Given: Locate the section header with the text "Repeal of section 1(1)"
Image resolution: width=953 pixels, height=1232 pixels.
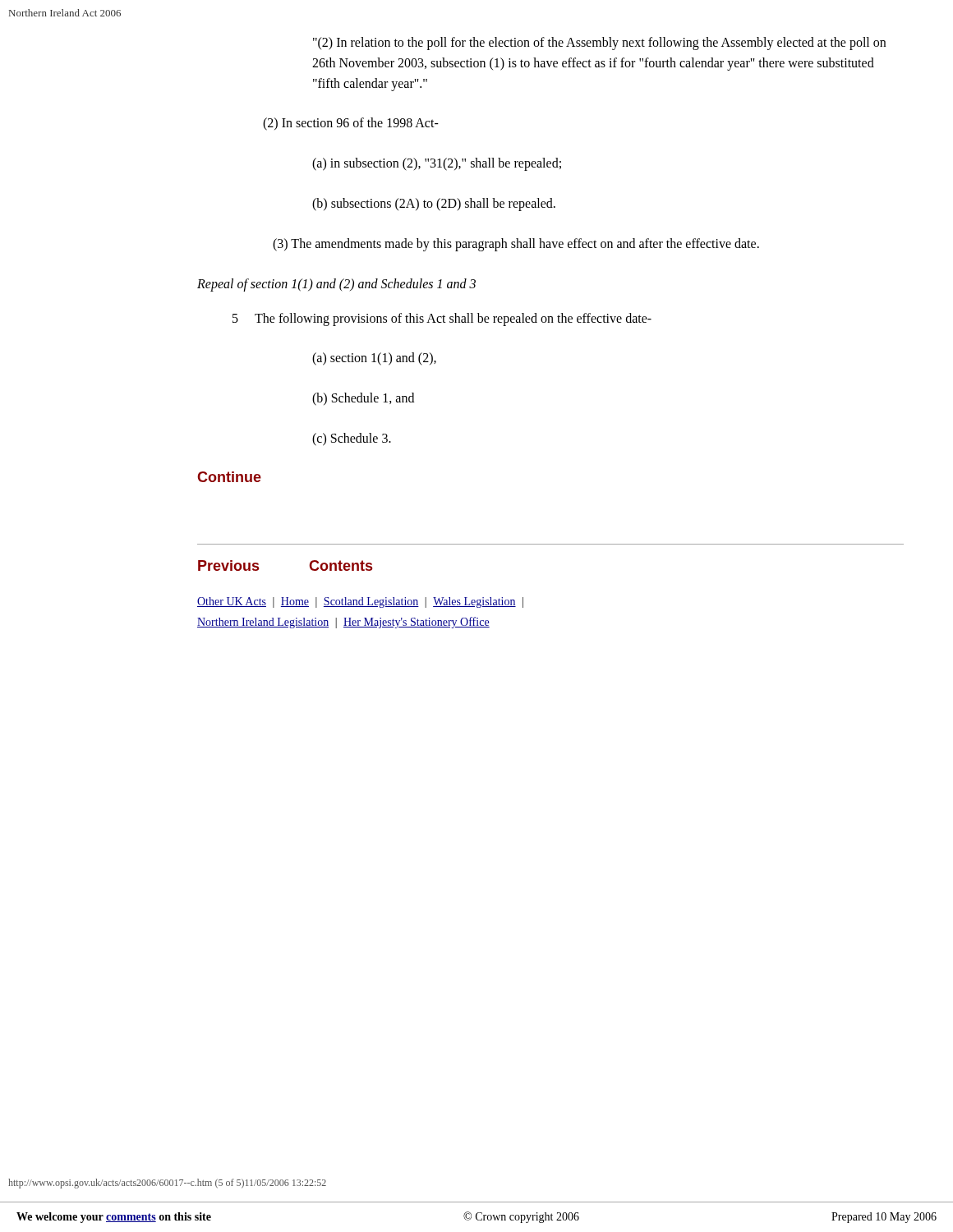Looking at the screenshot, I should click(x=337, y=283).
